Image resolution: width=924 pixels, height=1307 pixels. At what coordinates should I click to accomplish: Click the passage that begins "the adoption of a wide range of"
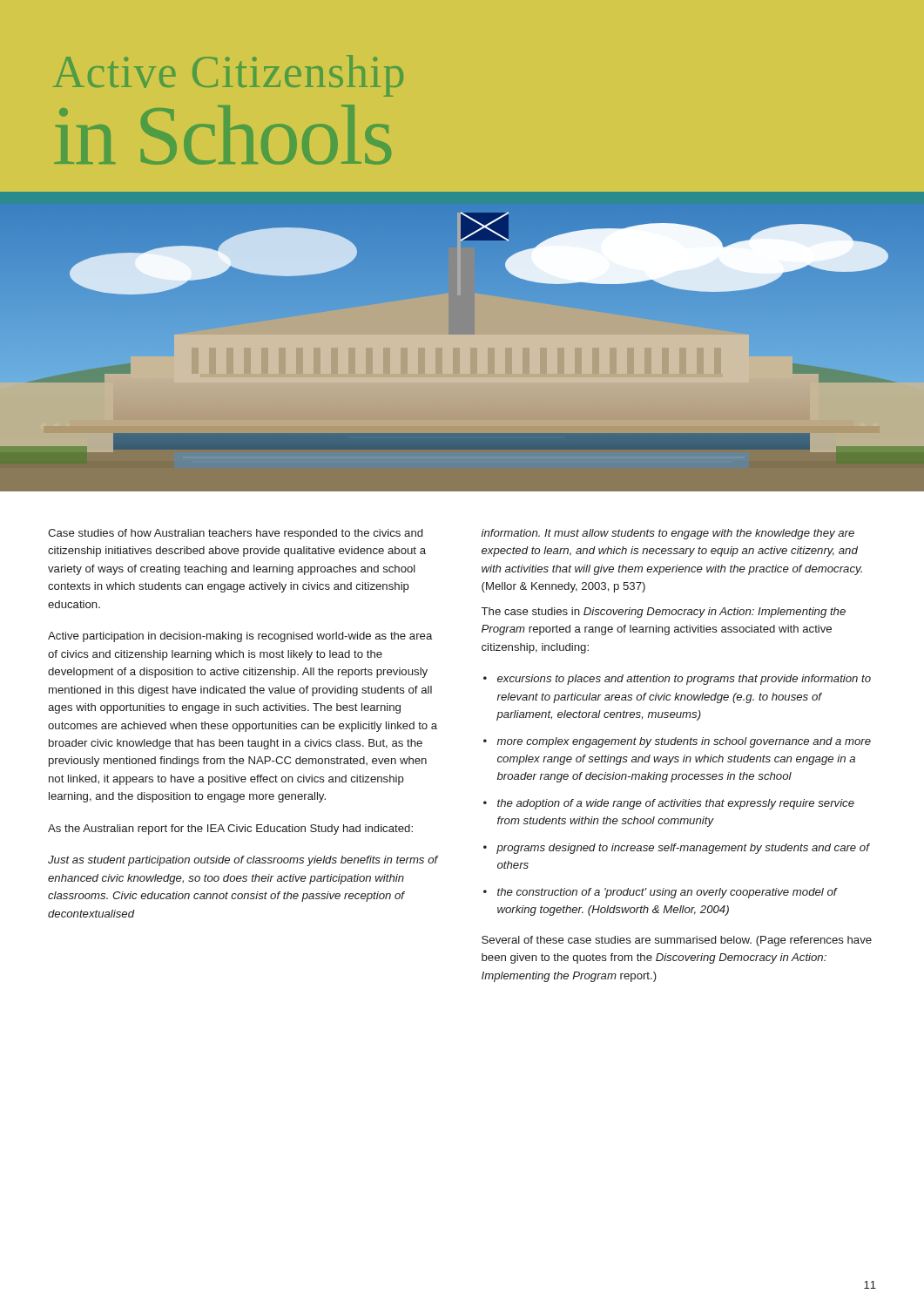point(676,812)
